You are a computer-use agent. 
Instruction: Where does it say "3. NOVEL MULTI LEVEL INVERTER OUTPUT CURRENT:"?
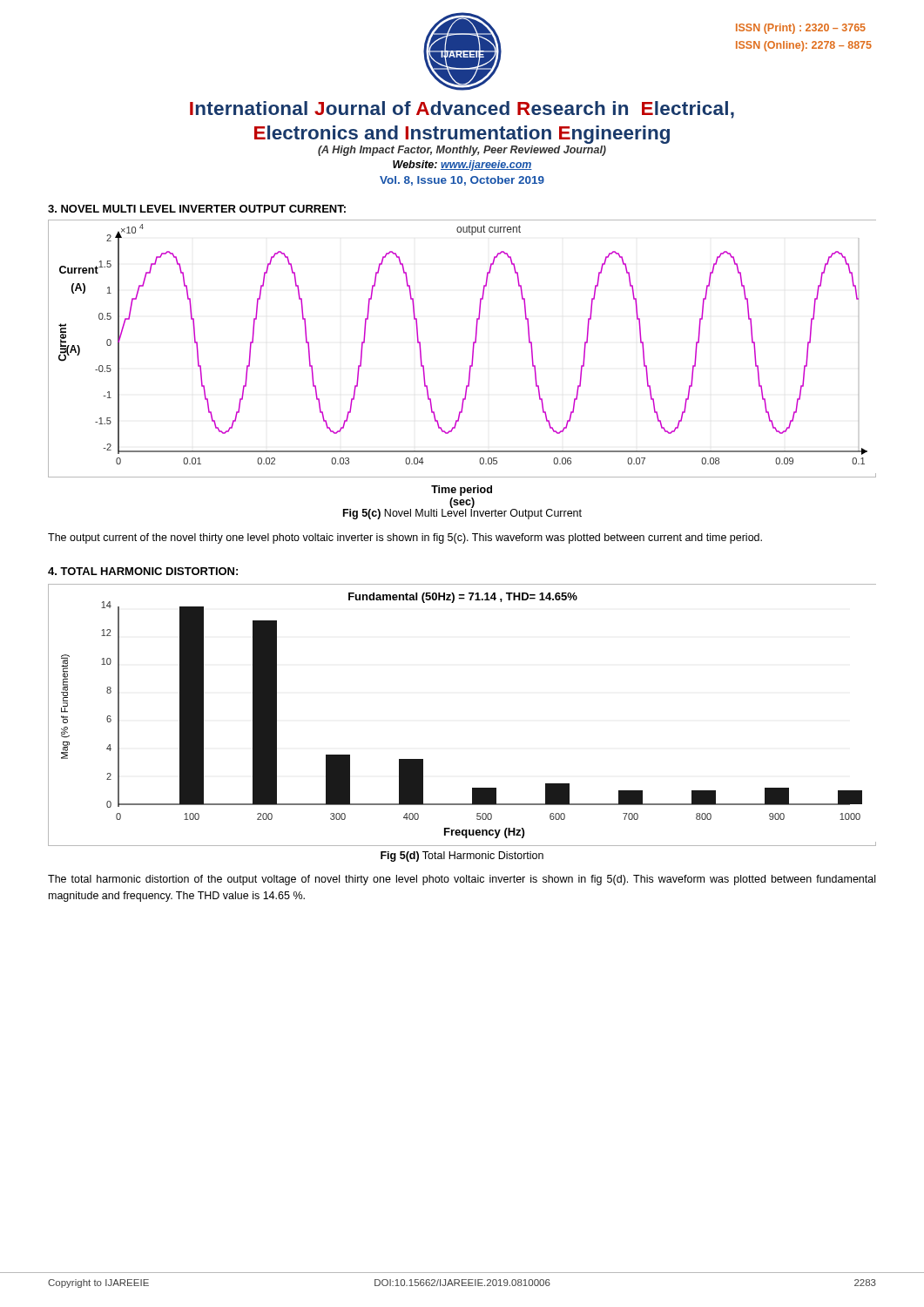click(197, 209)
